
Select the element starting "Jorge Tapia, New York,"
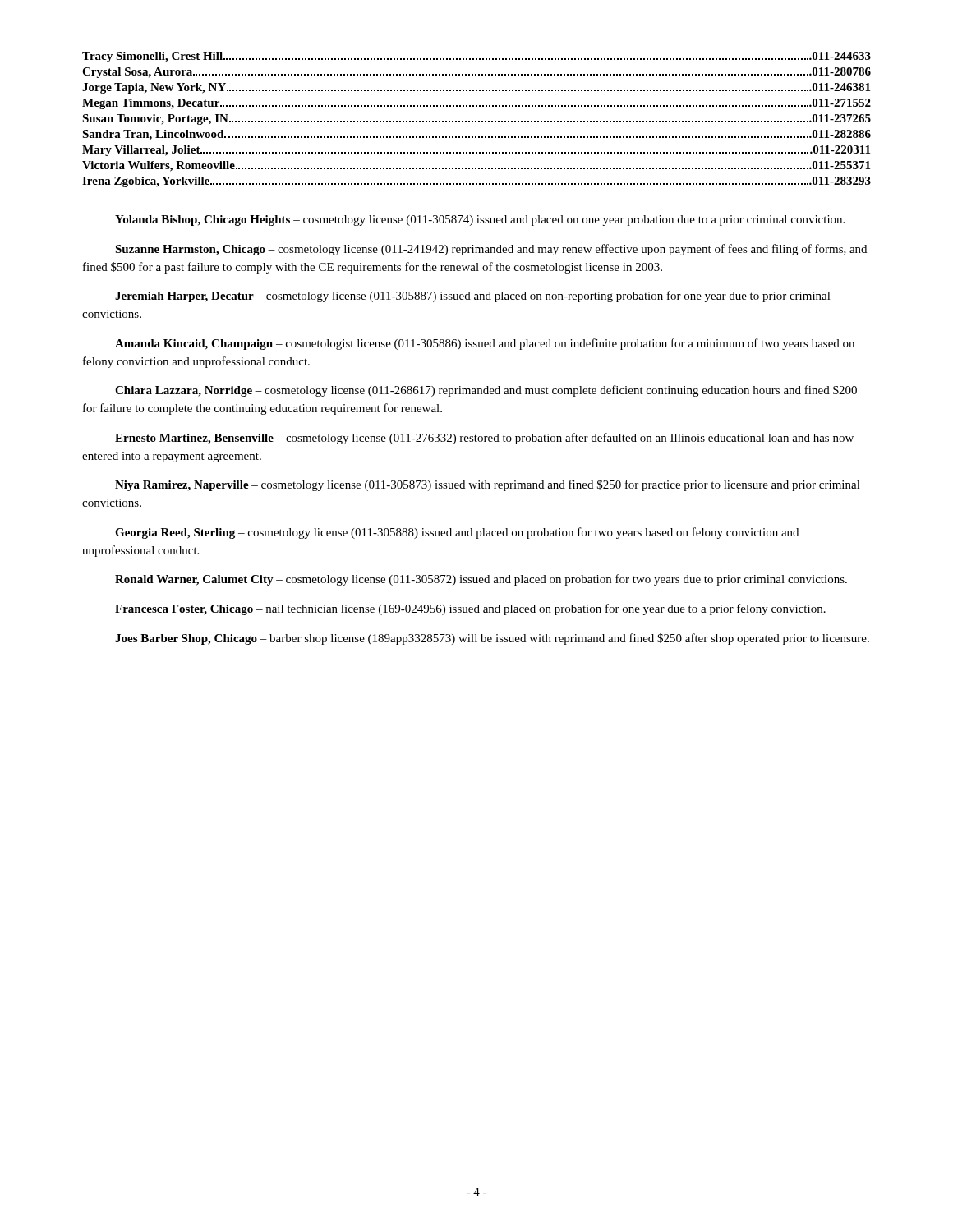pyautogui.click(x=476, y=87)
